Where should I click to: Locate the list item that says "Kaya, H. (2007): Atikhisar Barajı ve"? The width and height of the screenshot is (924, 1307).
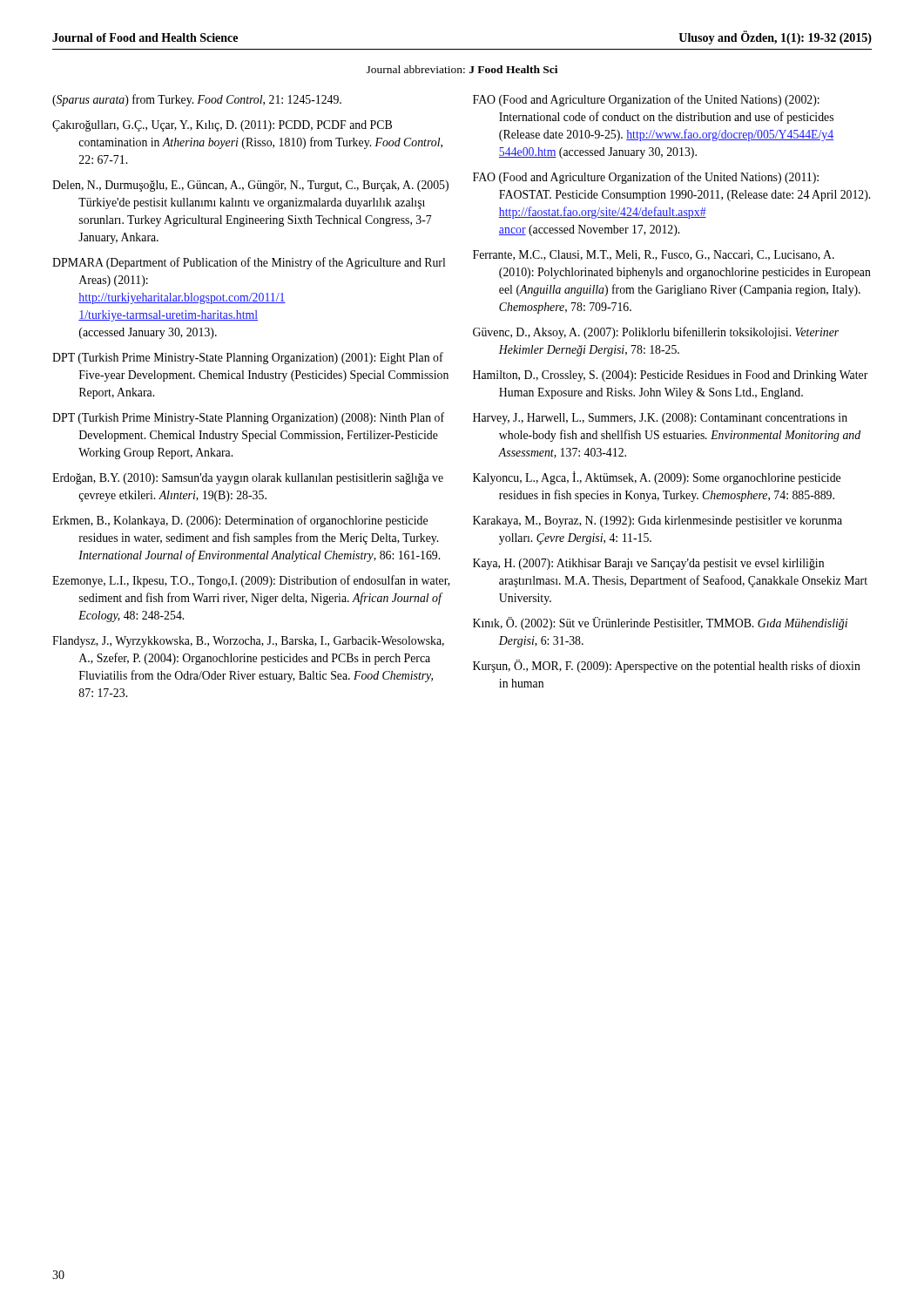[x=670, y=581]
